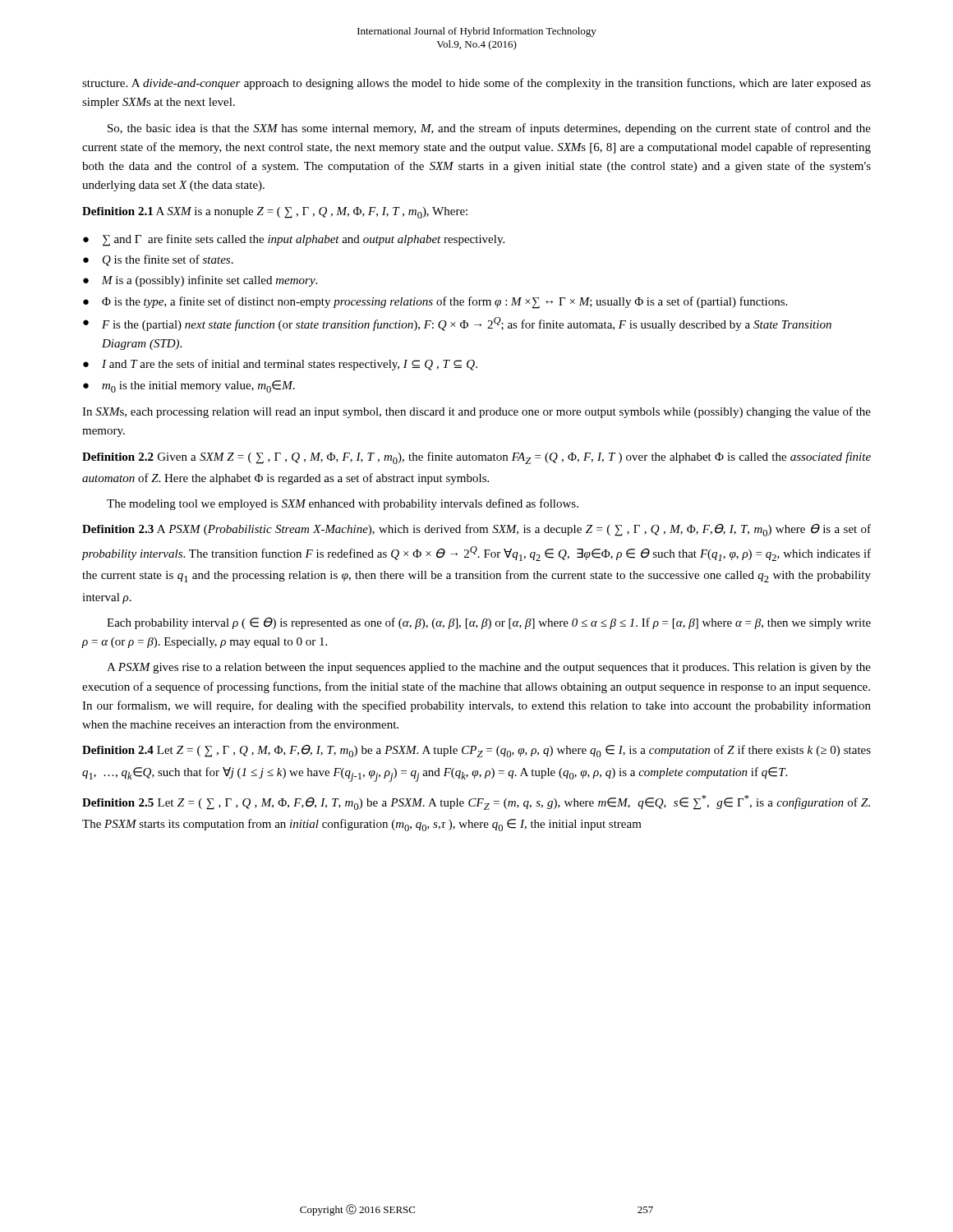This screenshot has height=1232, width=953.
Task: Select the block starting "Each probability interval ρ ( ∈ ϴ)"
Action: pos(476,632)
